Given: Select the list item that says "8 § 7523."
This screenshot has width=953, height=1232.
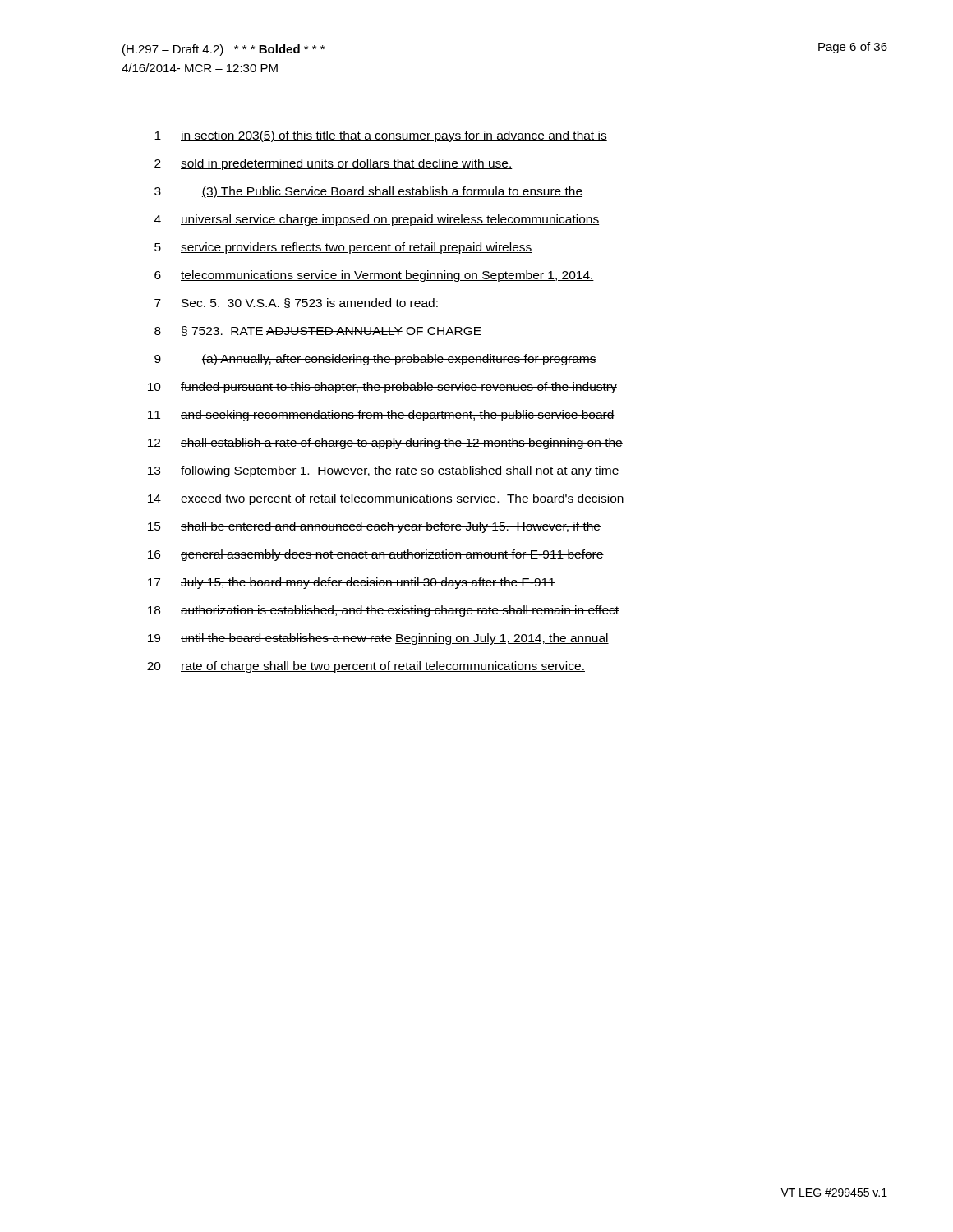Looking at the screenshot, I should pos(318,331).
